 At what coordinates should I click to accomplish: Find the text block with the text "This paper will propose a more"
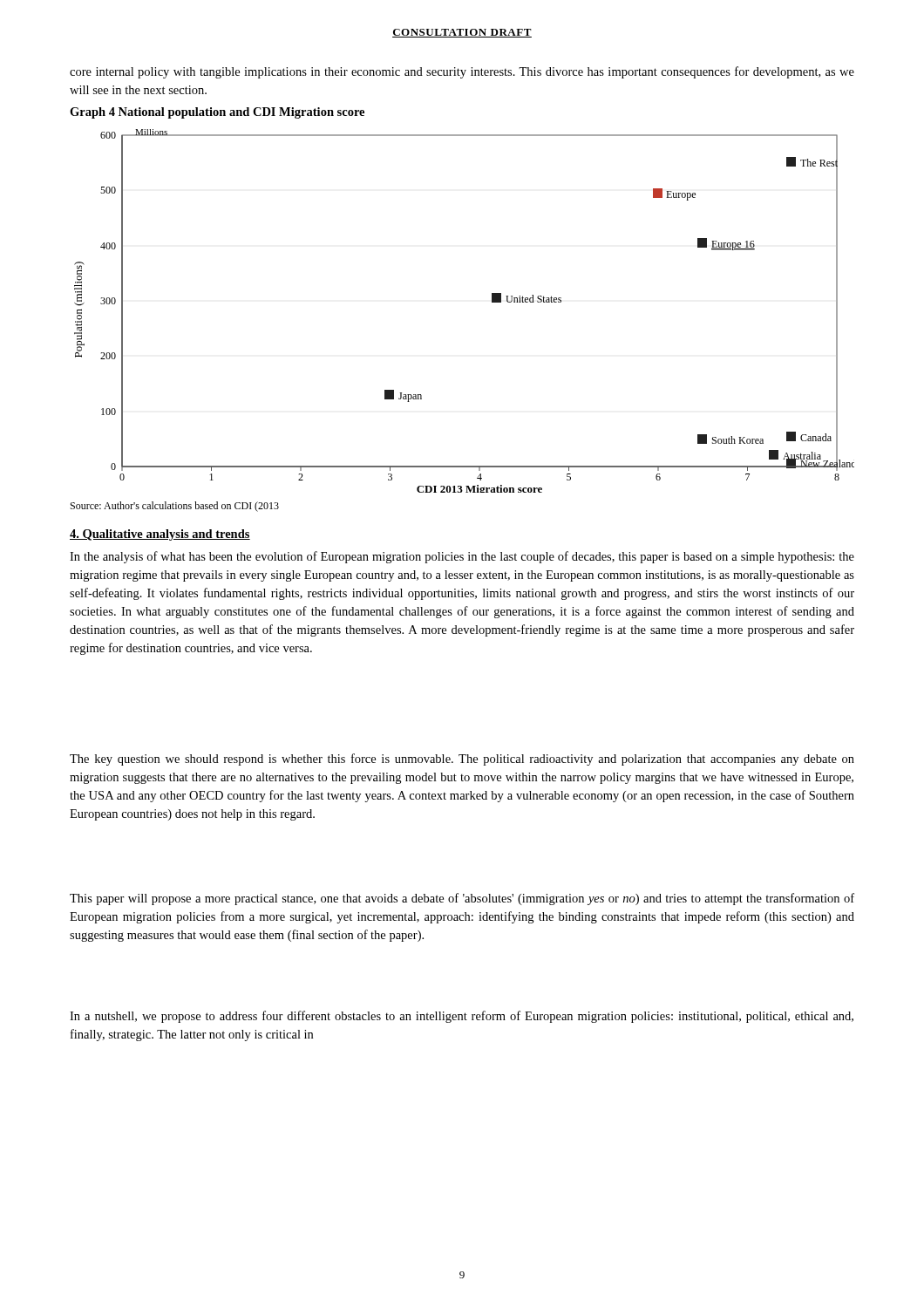[462, 916]
